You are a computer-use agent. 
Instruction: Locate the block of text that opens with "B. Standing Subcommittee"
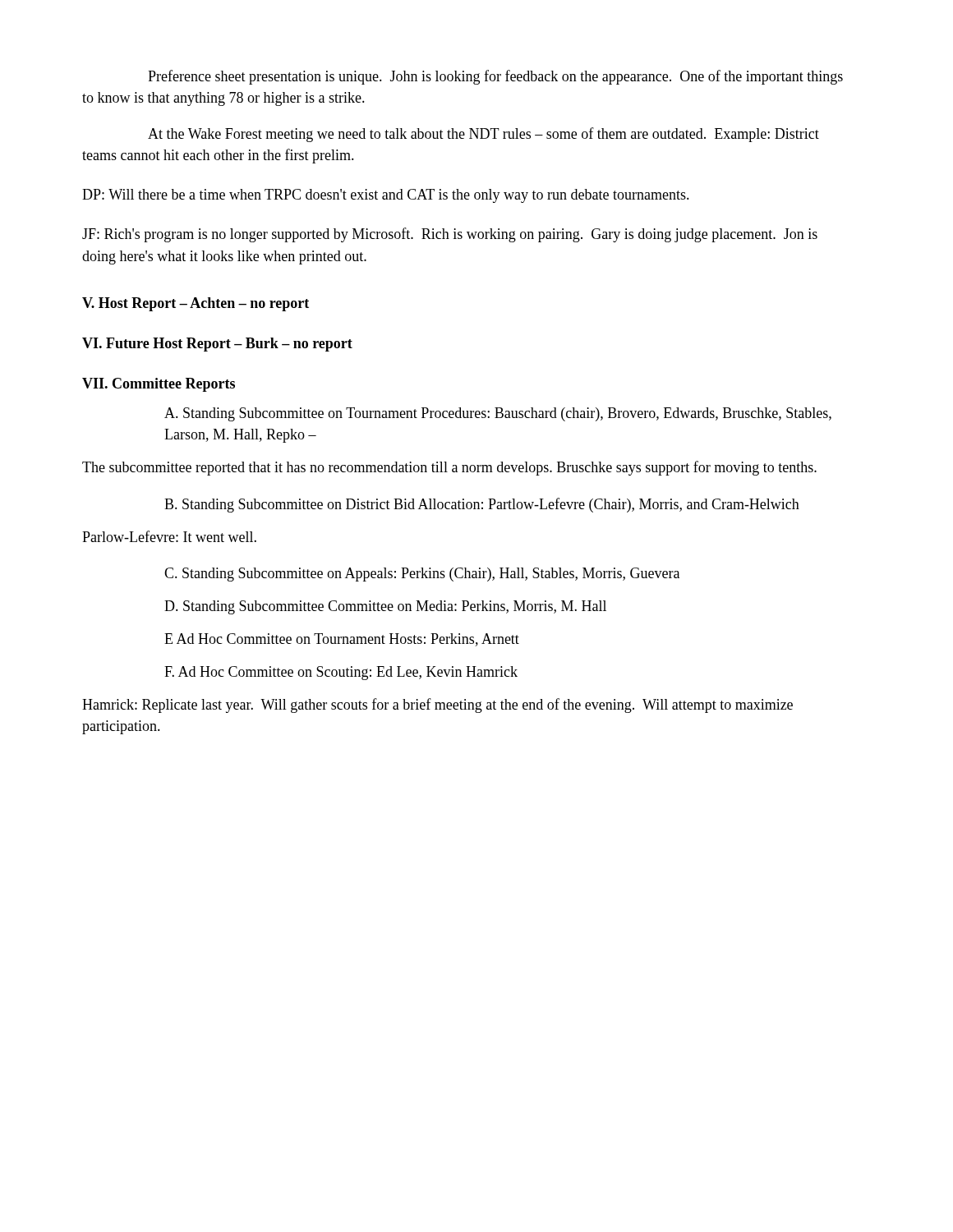482,504
